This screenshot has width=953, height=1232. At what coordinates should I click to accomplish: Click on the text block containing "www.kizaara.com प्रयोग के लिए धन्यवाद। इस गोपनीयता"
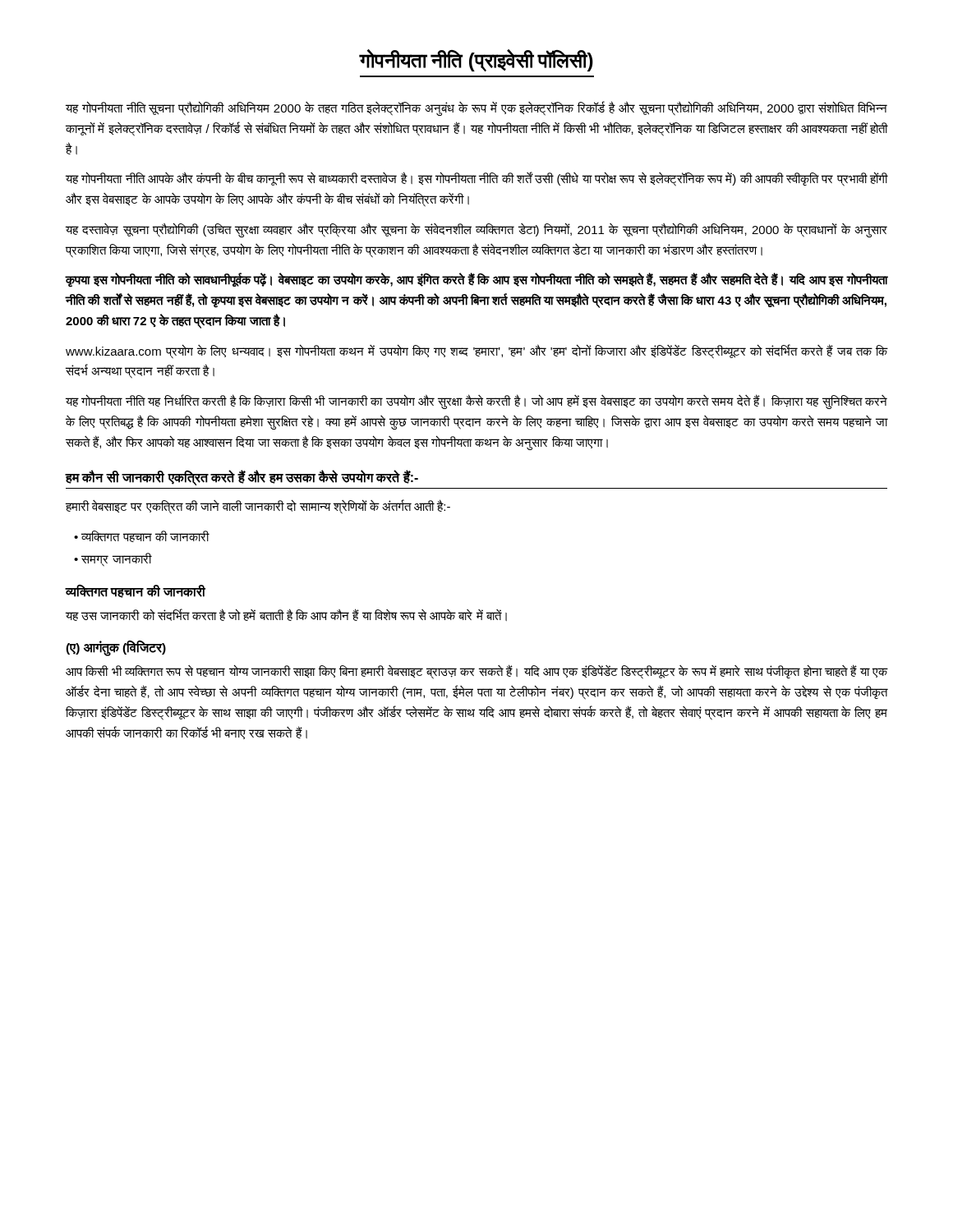(476, 361)
